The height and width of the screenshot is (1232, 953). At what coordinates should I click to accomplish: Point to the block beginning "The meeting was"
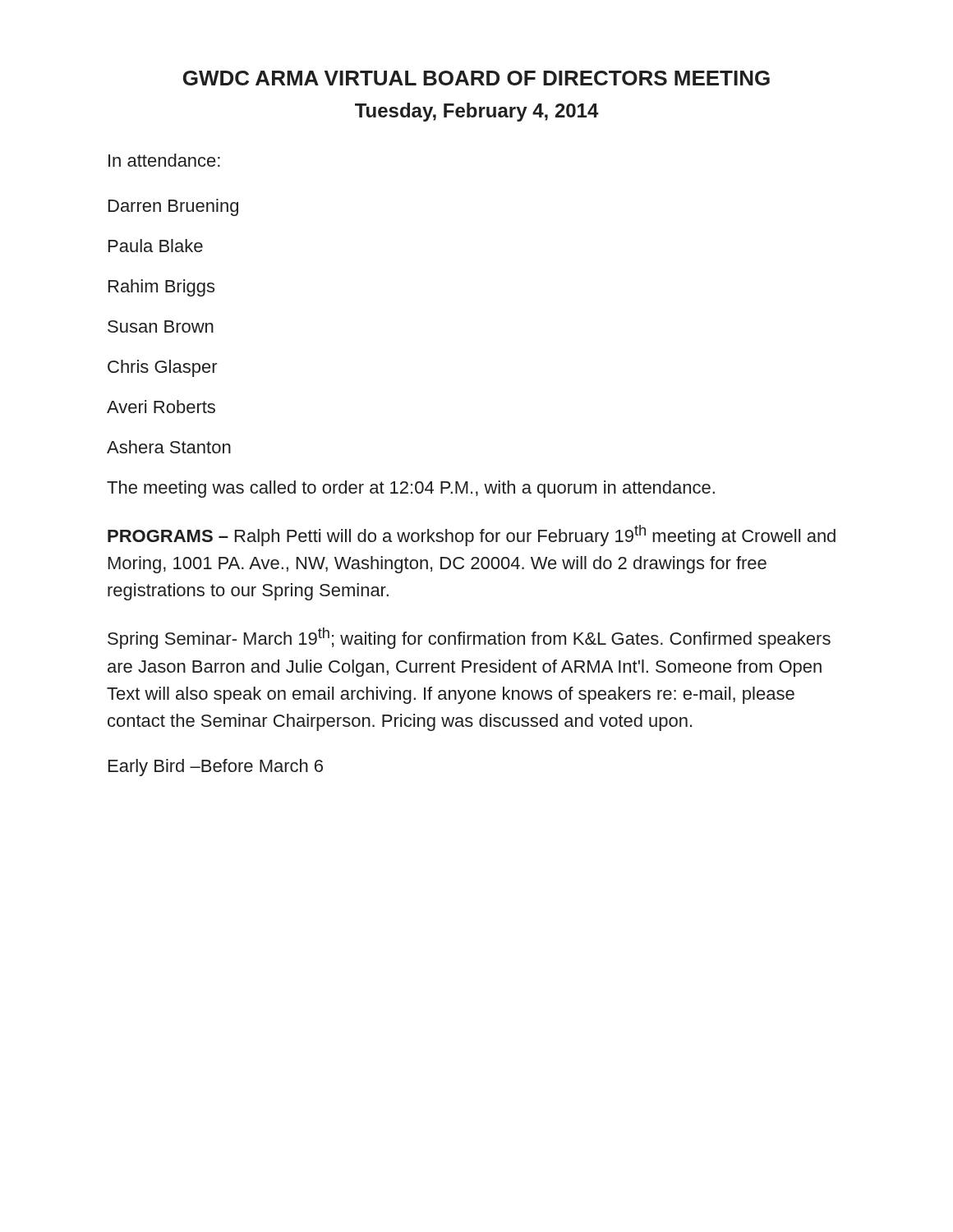[x=412, y=487]
